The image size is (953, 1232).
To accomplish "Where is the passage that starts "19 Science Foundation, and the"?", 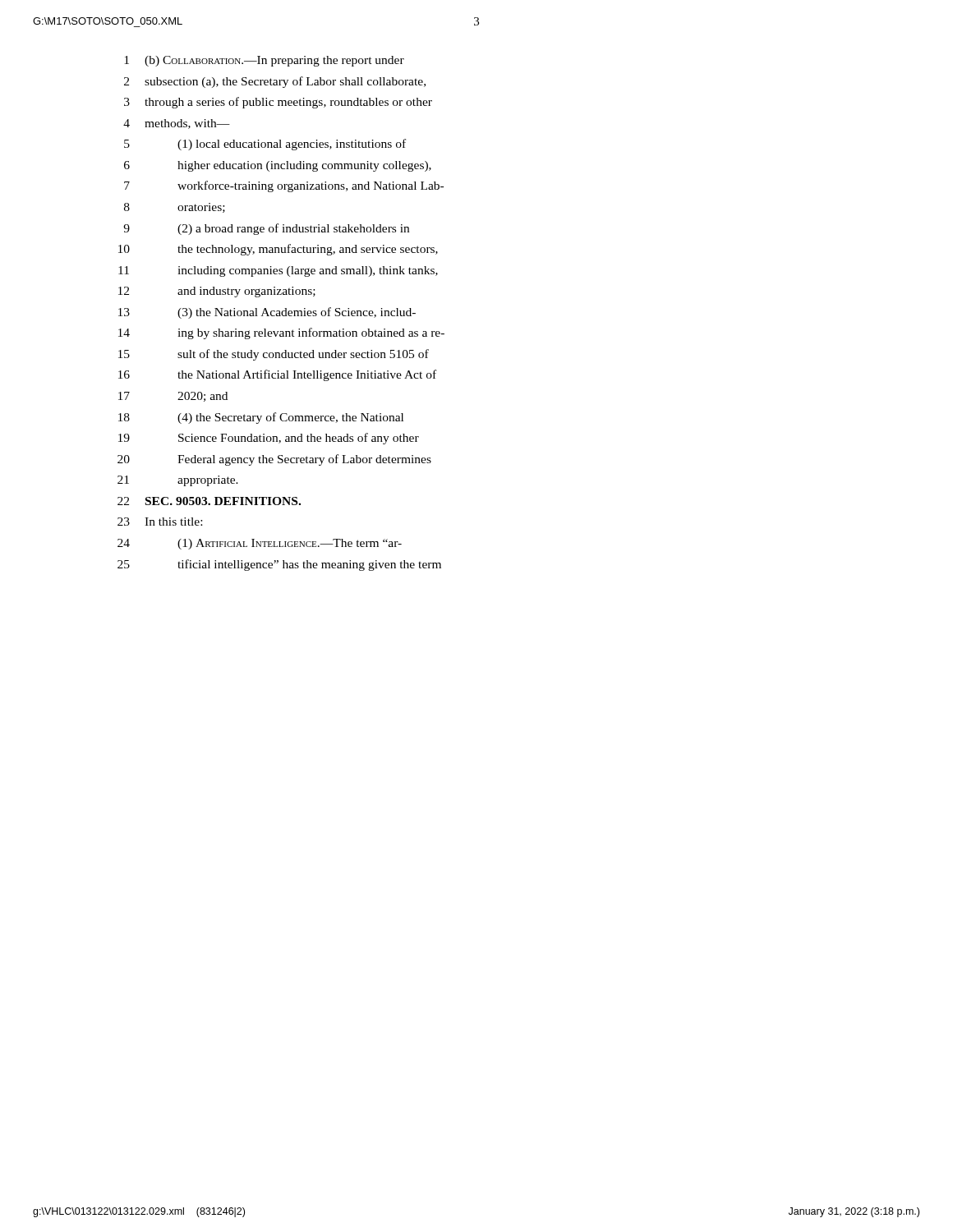I will pyautogui.click(x=269, y=439).
